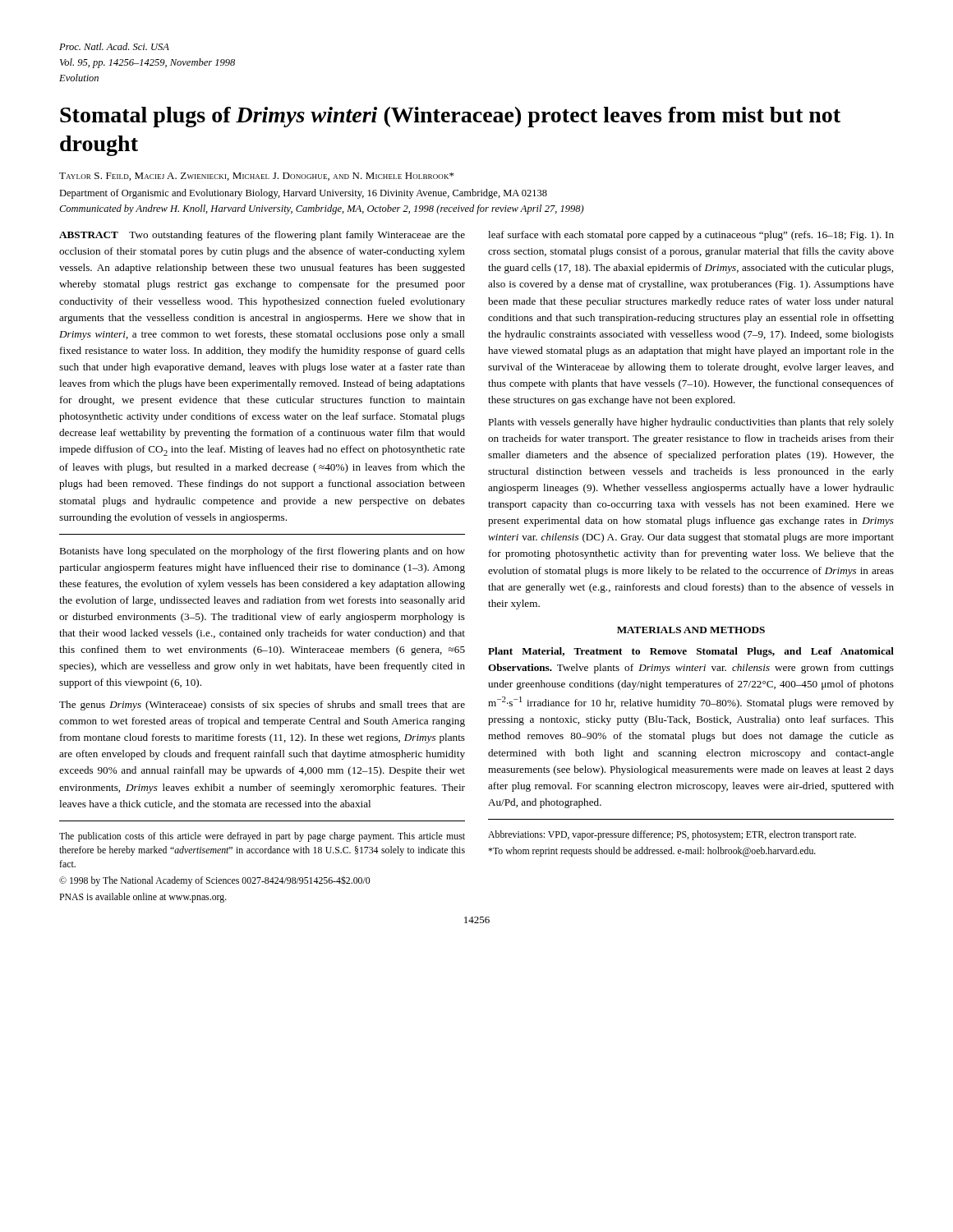Point to the text starting "Stomatal plugs of Drimys winteri (Winteraceae) protect leaves"
This screenshot has height=1232, width=953.
click(476, 129)
